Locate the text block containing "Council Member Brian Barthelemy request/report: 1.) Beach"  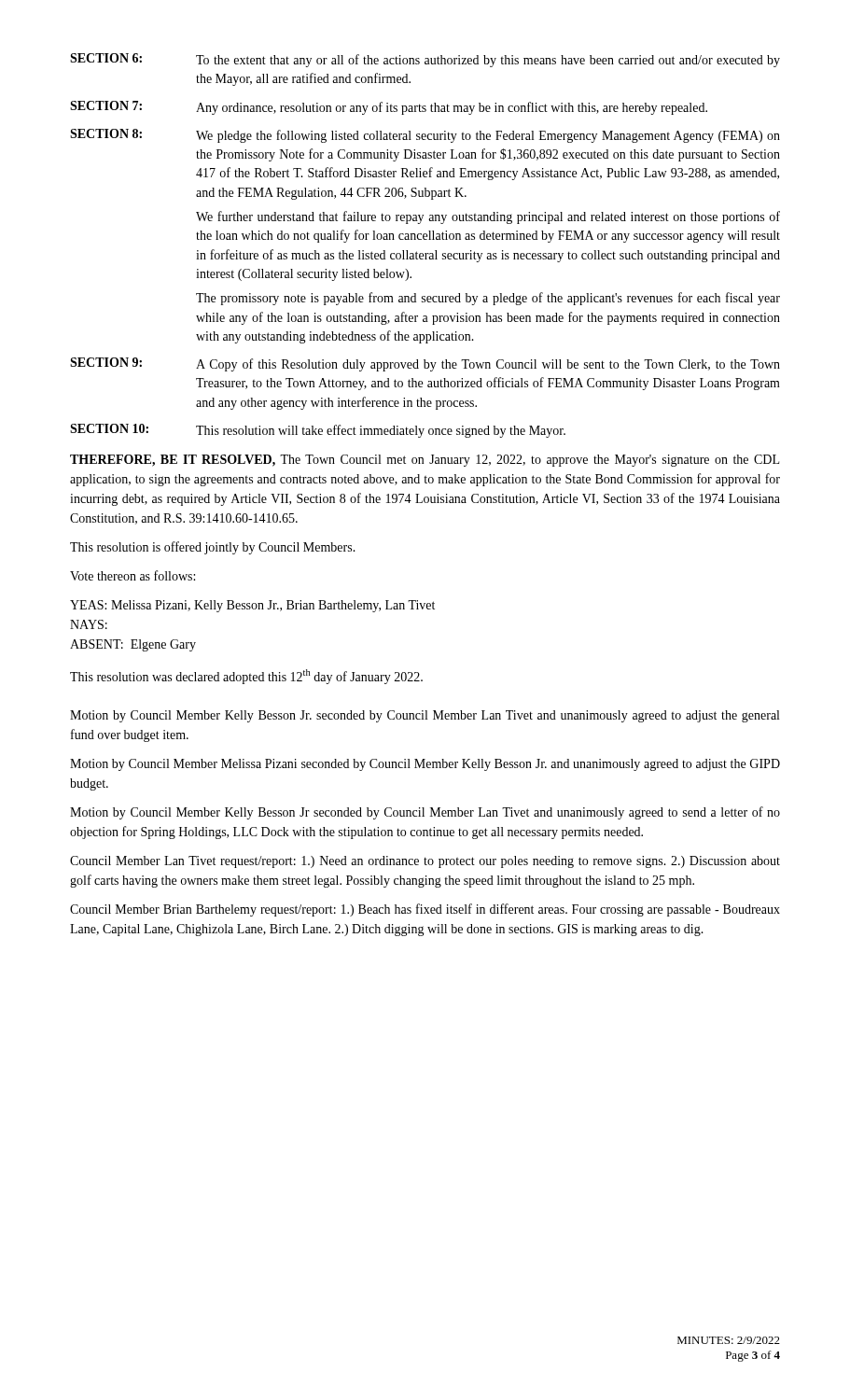coord(425,919)
